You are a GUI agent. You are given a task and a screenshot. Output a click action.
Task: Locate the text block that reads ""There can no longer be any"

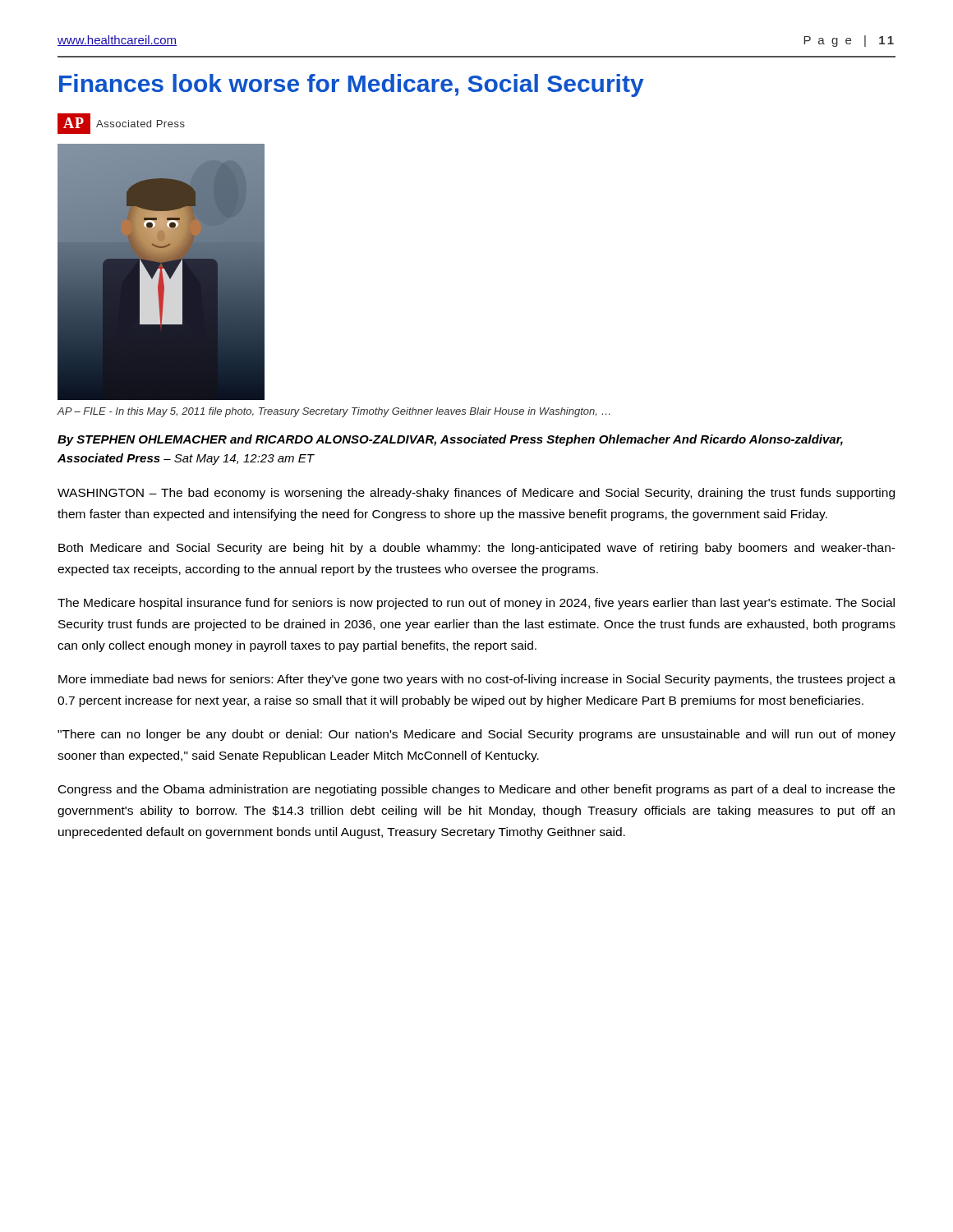[476, 745]
